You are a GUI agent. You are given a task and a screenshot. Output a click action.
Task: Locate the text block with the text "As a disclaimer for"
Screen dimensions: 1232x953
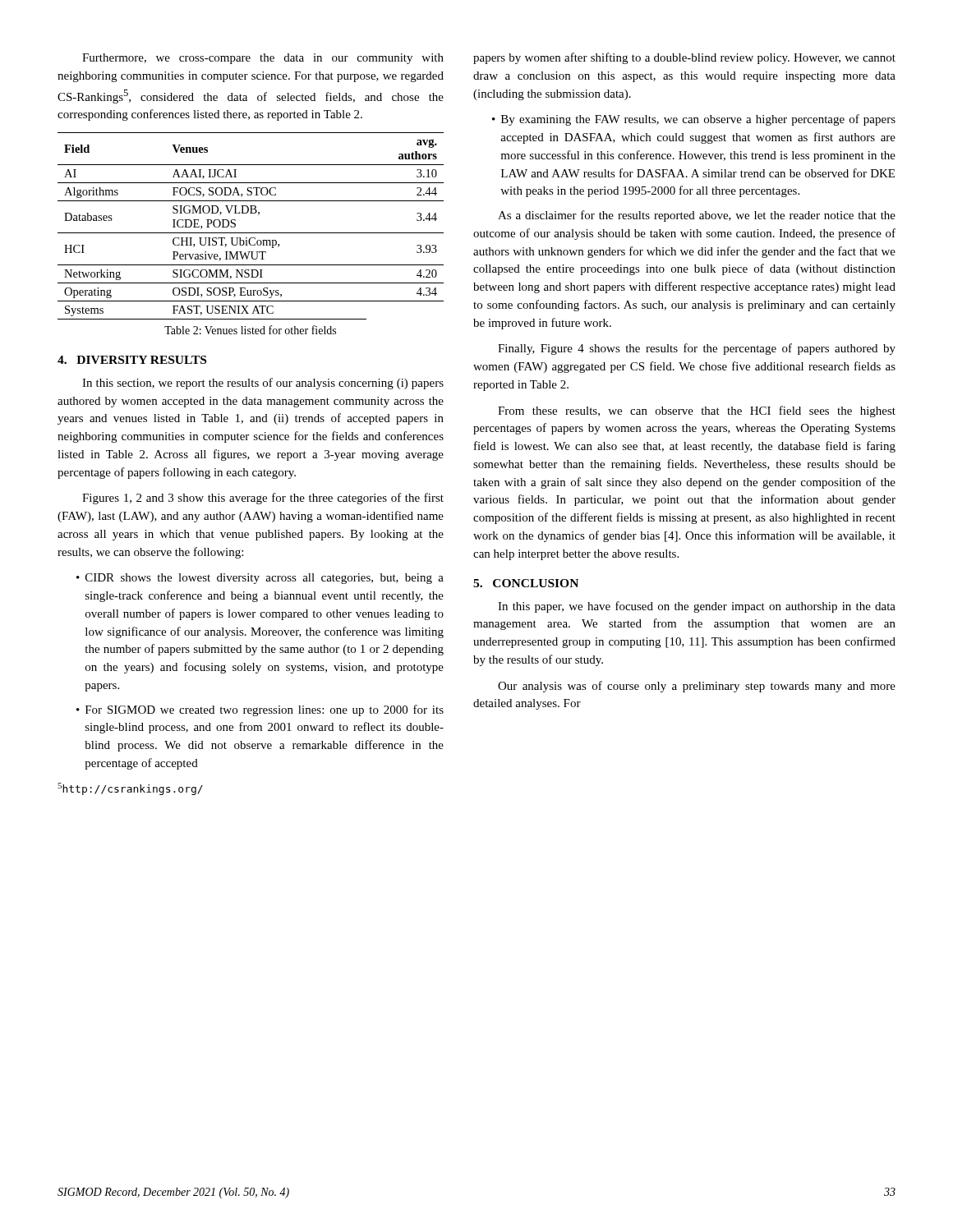pos(684,270)
